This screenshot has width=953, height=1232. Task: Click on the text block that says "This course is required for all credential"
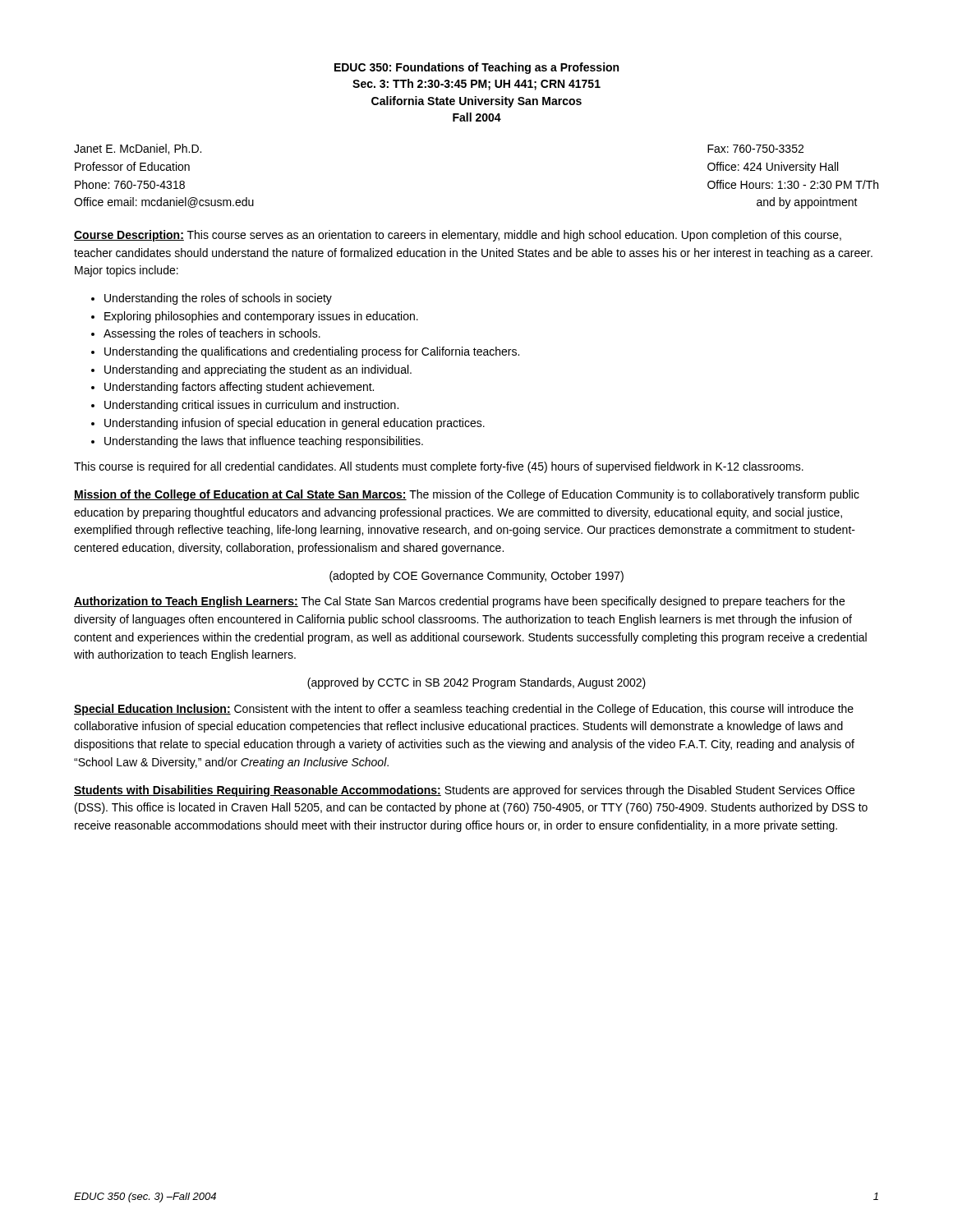point(439,467)
